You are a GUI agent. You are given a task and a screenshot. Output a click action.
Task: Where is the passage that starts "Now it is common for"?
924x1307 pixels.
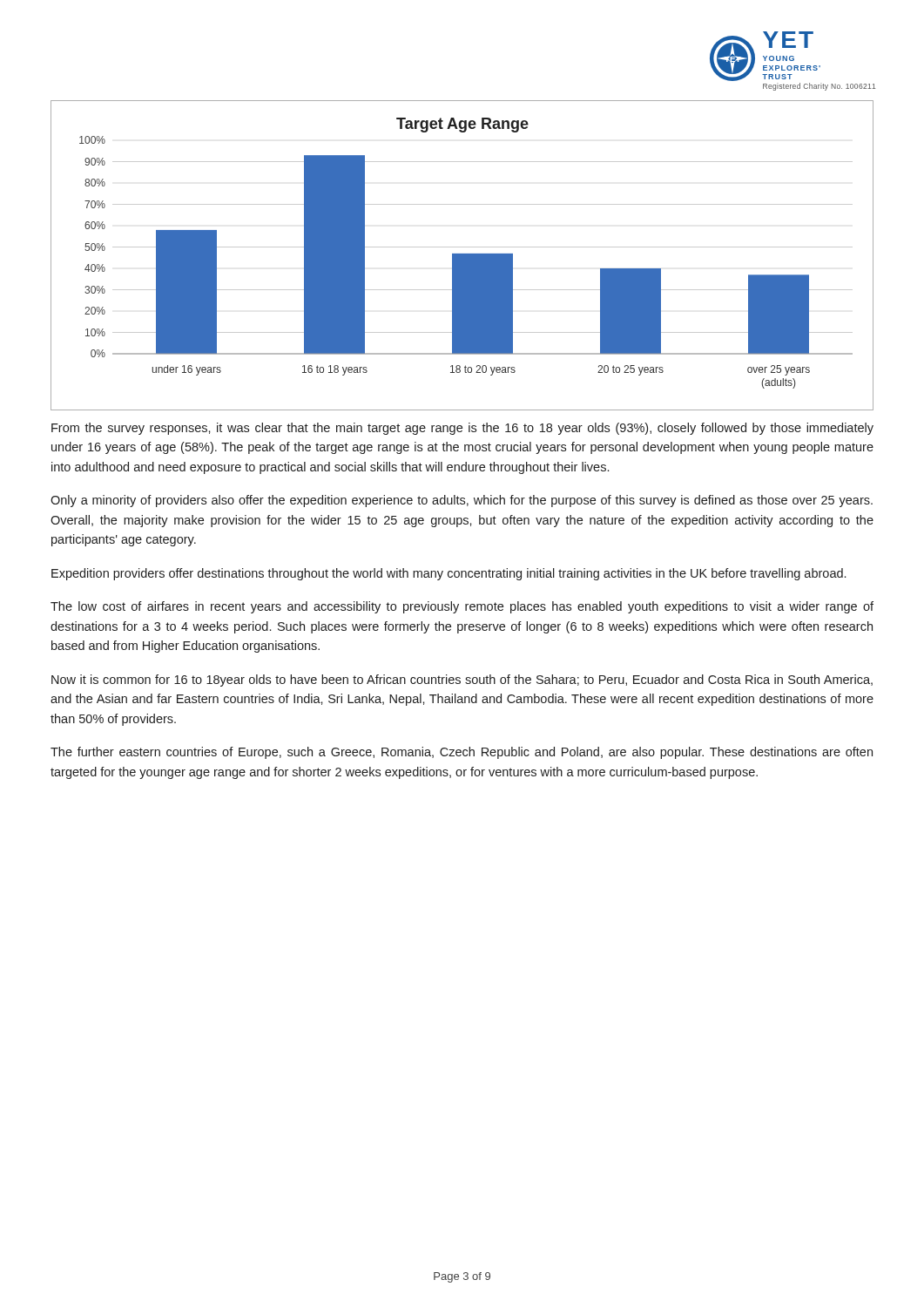pos(462,699)
